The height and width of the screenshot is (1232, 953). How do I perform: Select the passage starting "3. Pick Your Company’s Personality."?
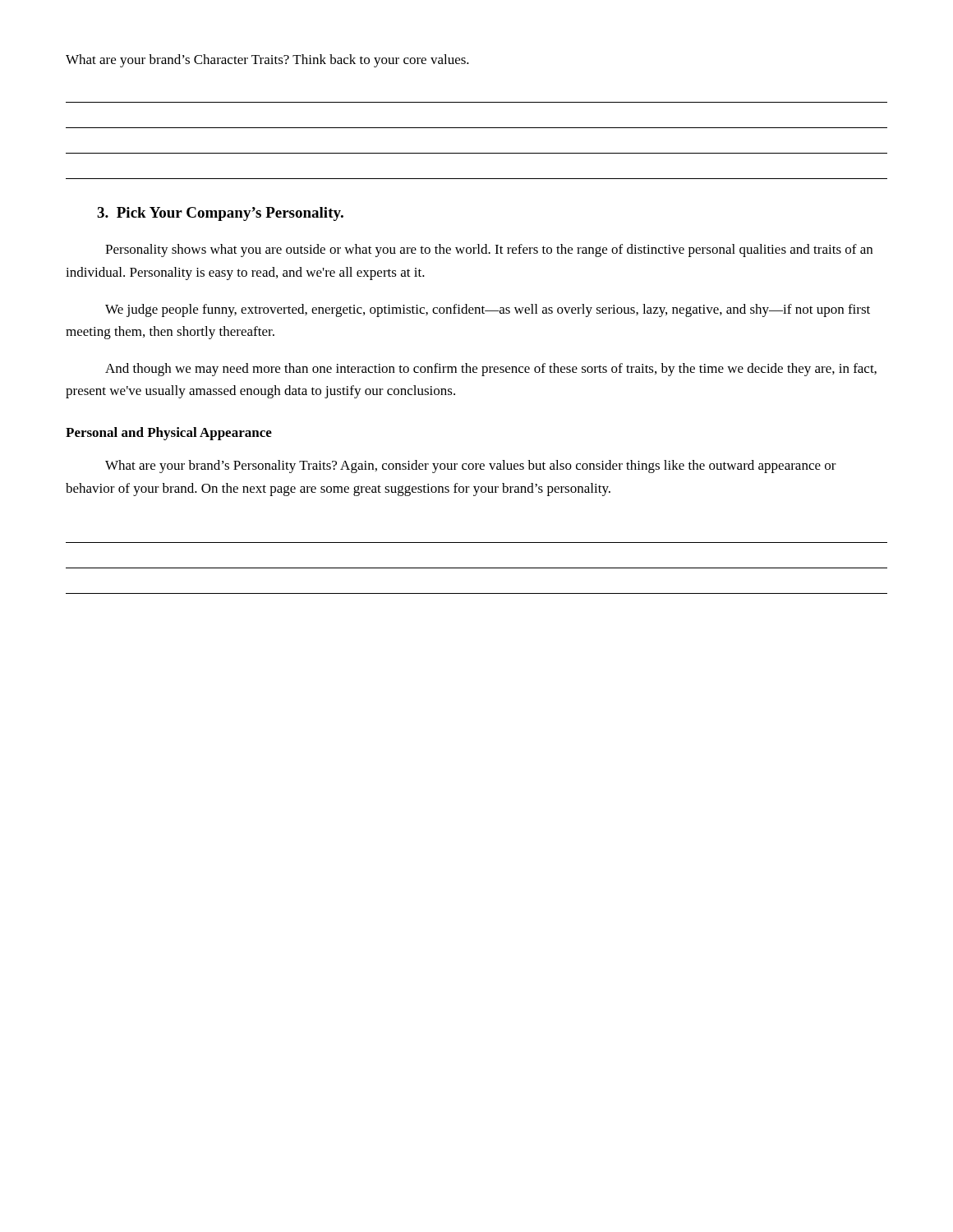[x=216, y=213]
